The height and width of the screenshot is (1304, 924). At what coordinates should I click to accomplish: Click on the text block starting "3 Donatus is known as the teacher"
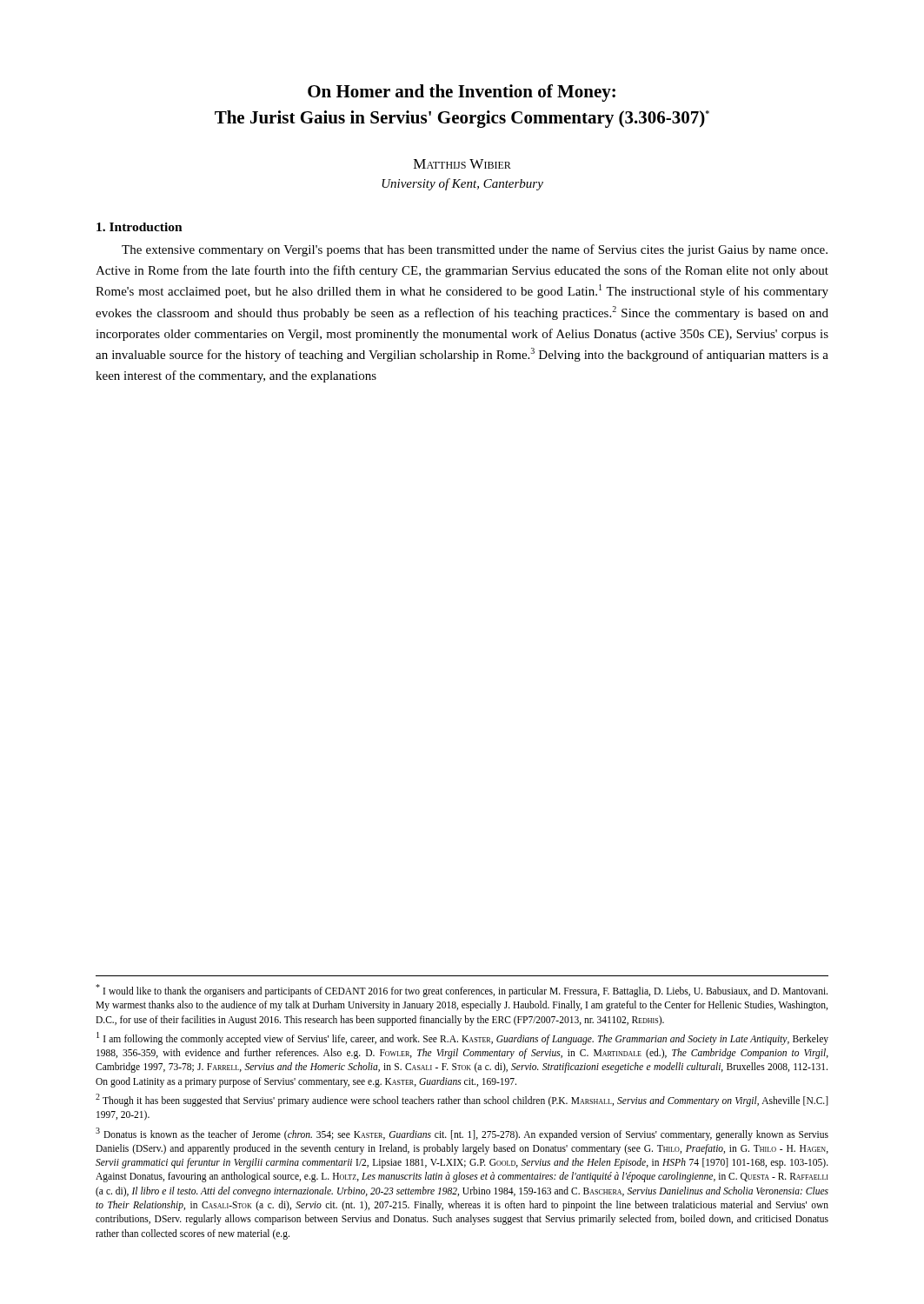point(462,1182)
